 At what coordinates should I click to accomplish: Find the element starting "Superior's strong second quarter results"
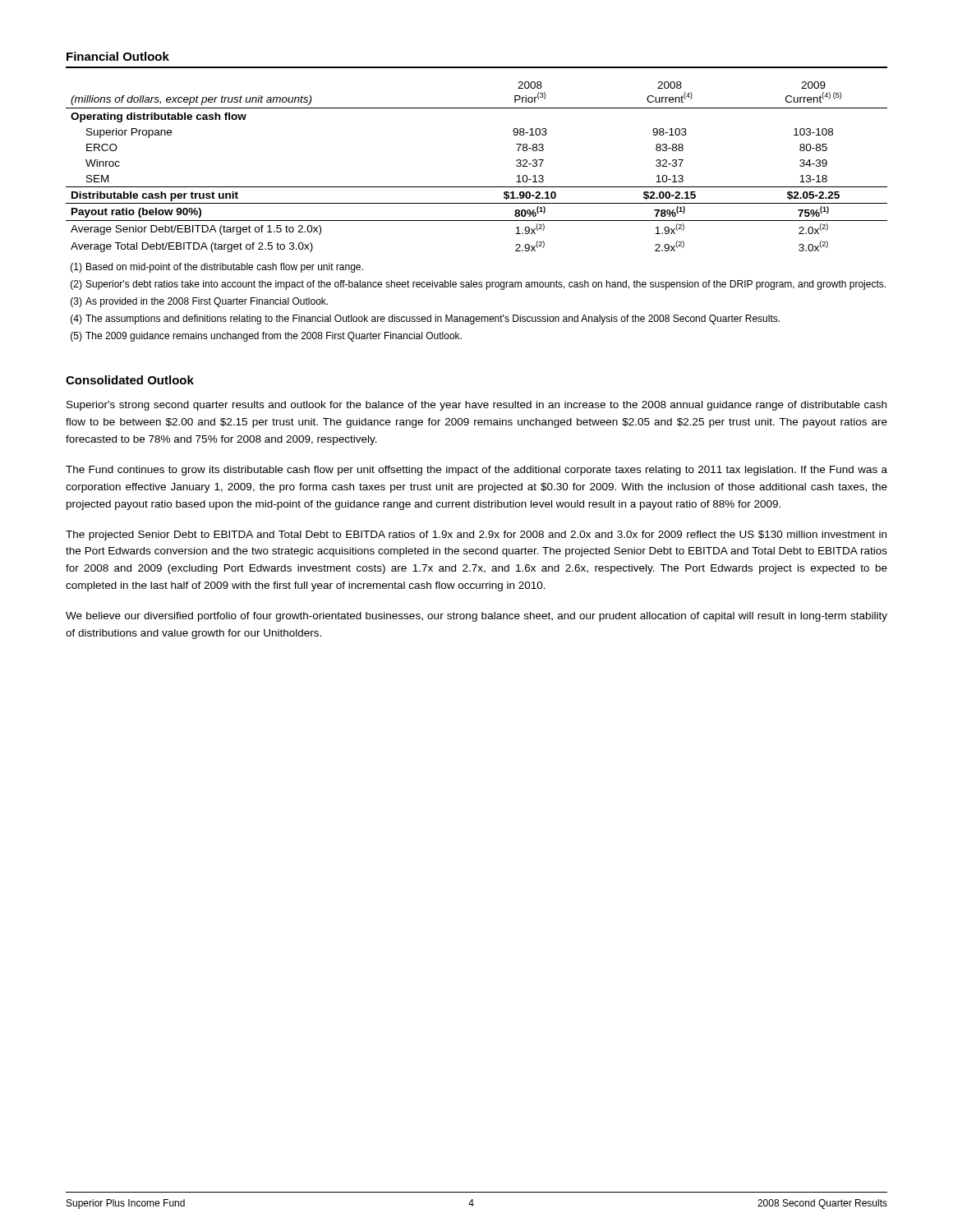coord(476,422)
